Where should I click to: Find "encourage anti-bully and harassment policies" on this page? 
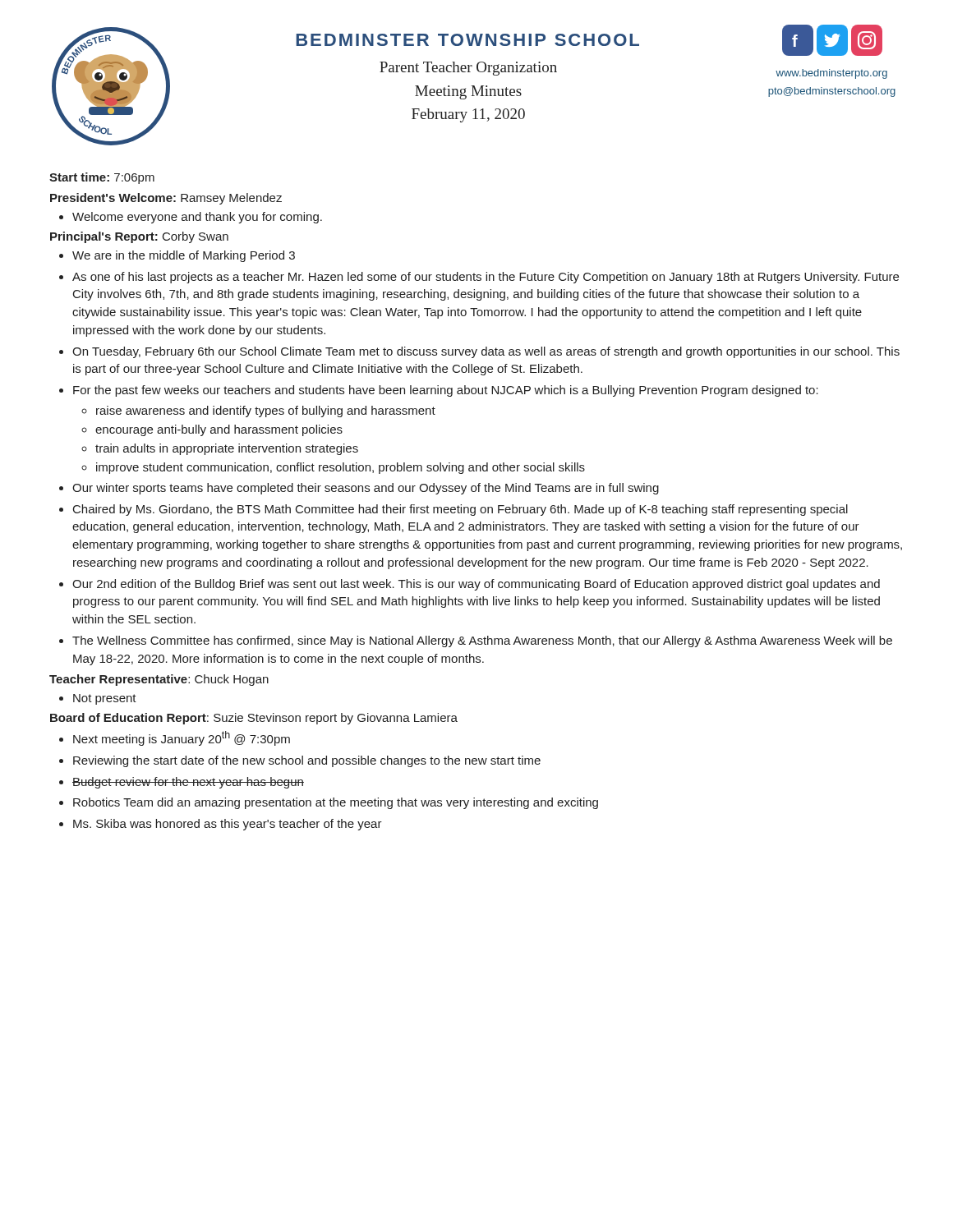tap(219, 429)
